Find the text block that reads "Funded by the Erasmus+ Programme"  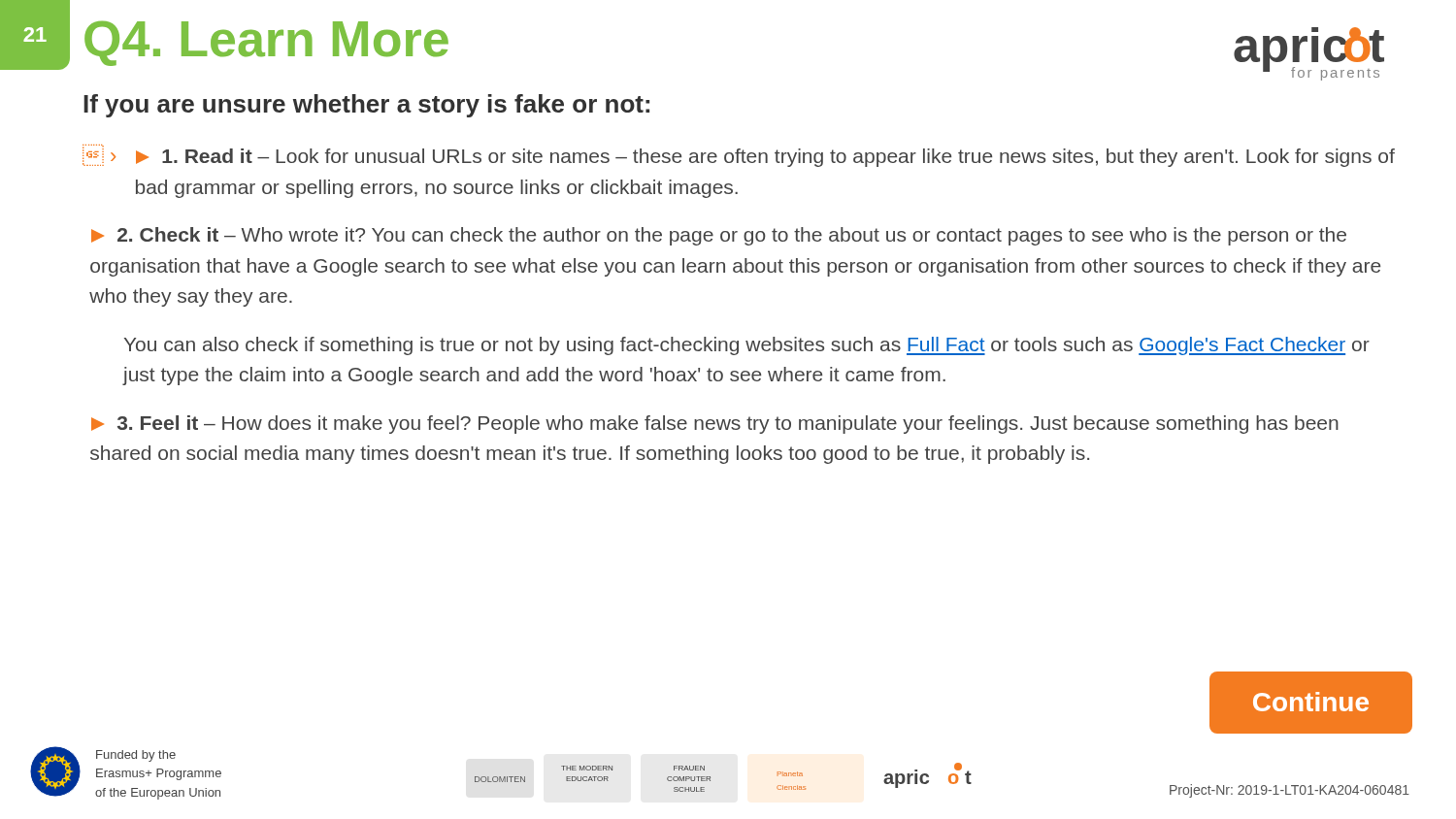pyautogui.click(x=158, y=773)
